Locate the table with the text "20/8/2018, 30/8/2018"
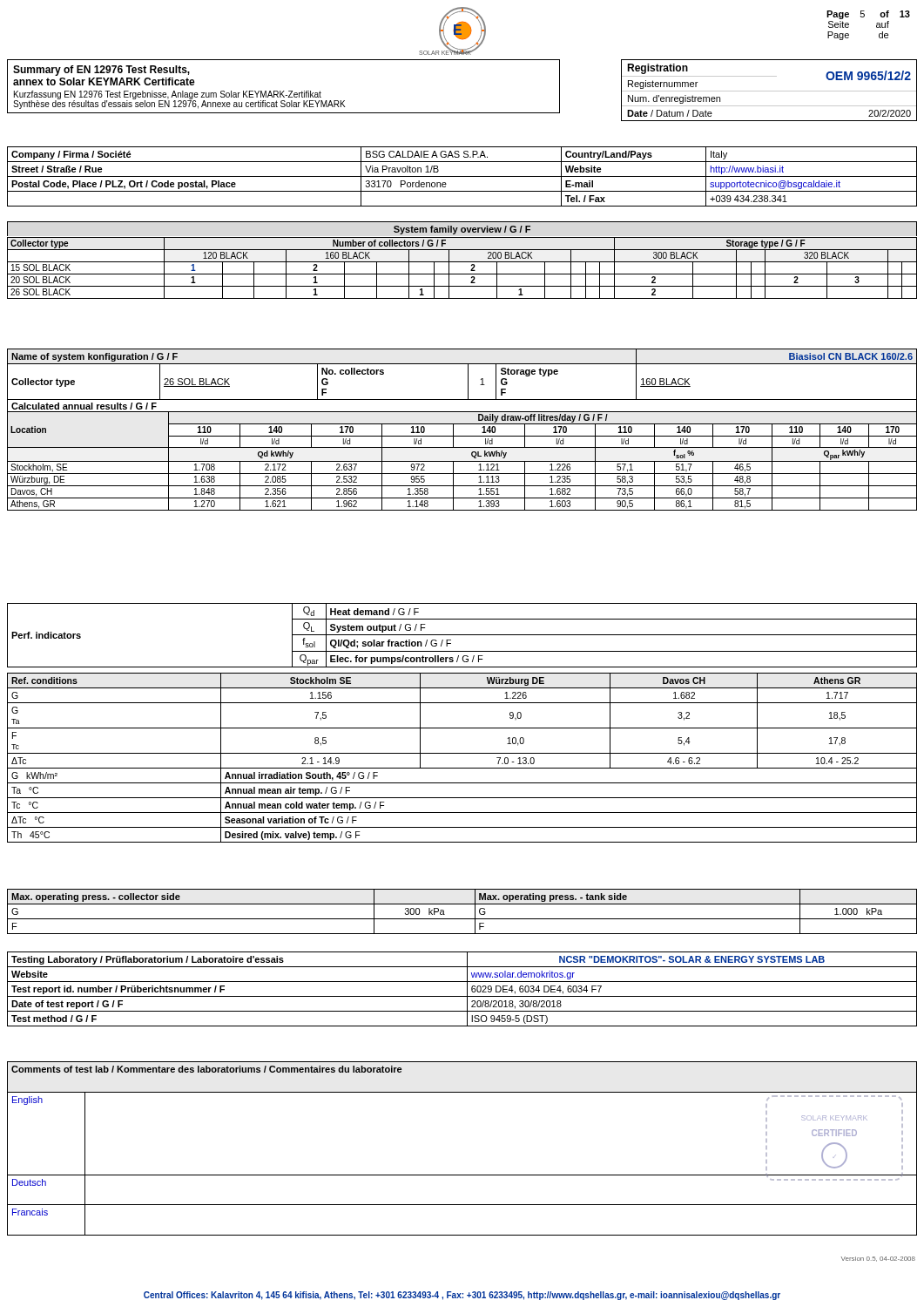 pos(462,989)
